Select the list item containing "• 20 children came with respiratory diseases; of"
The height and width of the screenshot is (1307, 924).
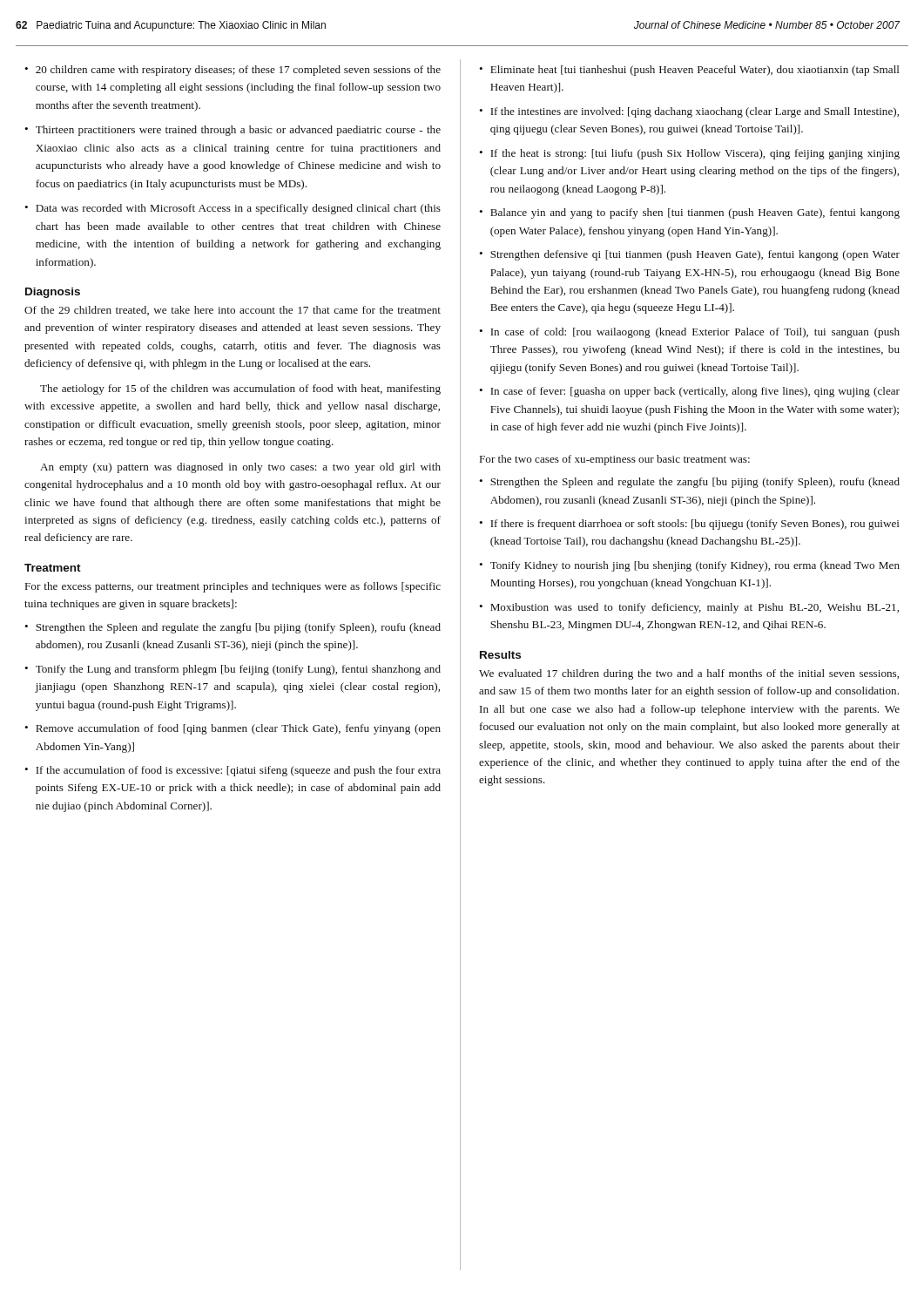(x=233, y=88)
